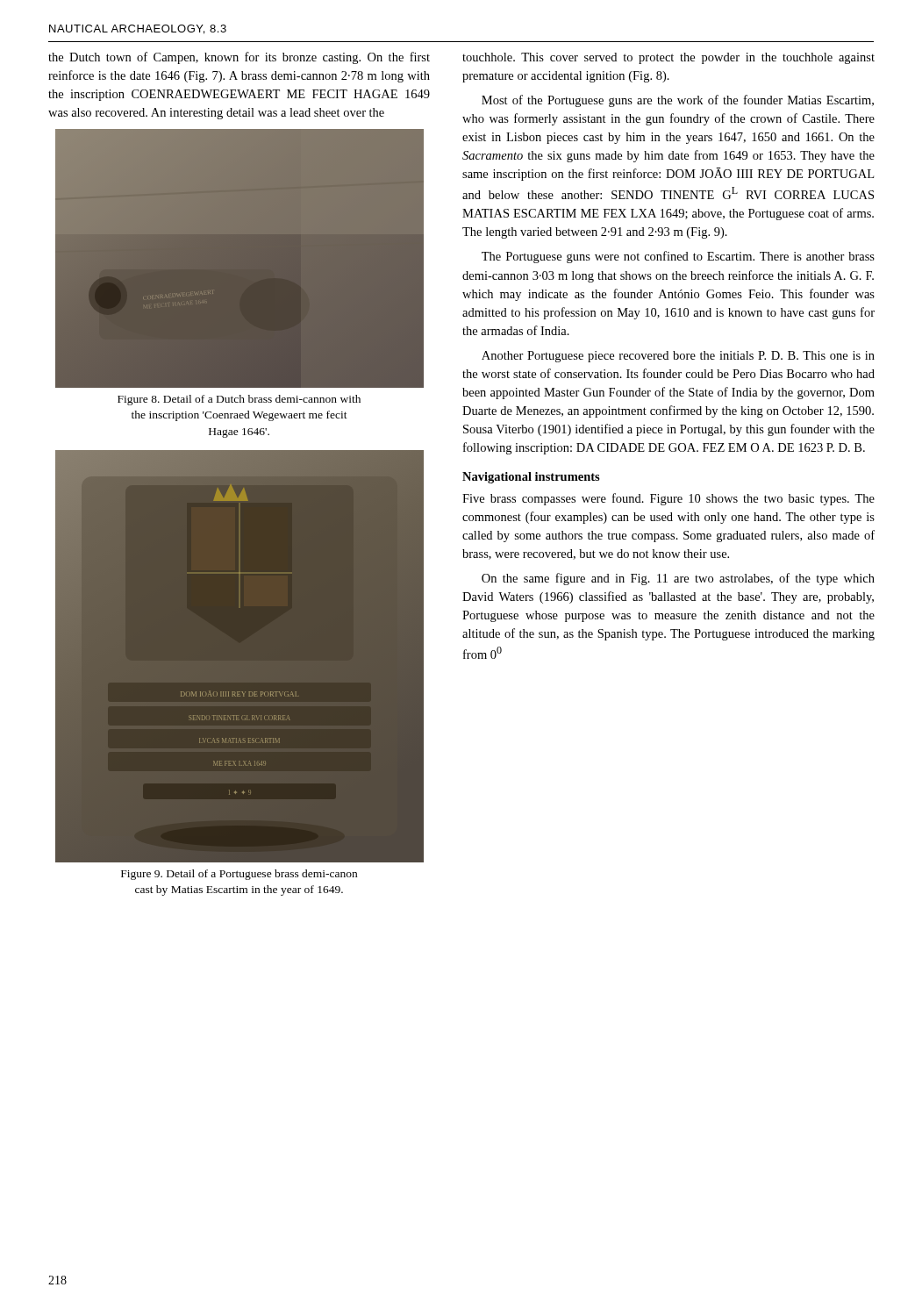Navigate to the text block starting "Figure 8. Detail of a"
Screen dimensions: 1316x922
[x=239, y=415]
